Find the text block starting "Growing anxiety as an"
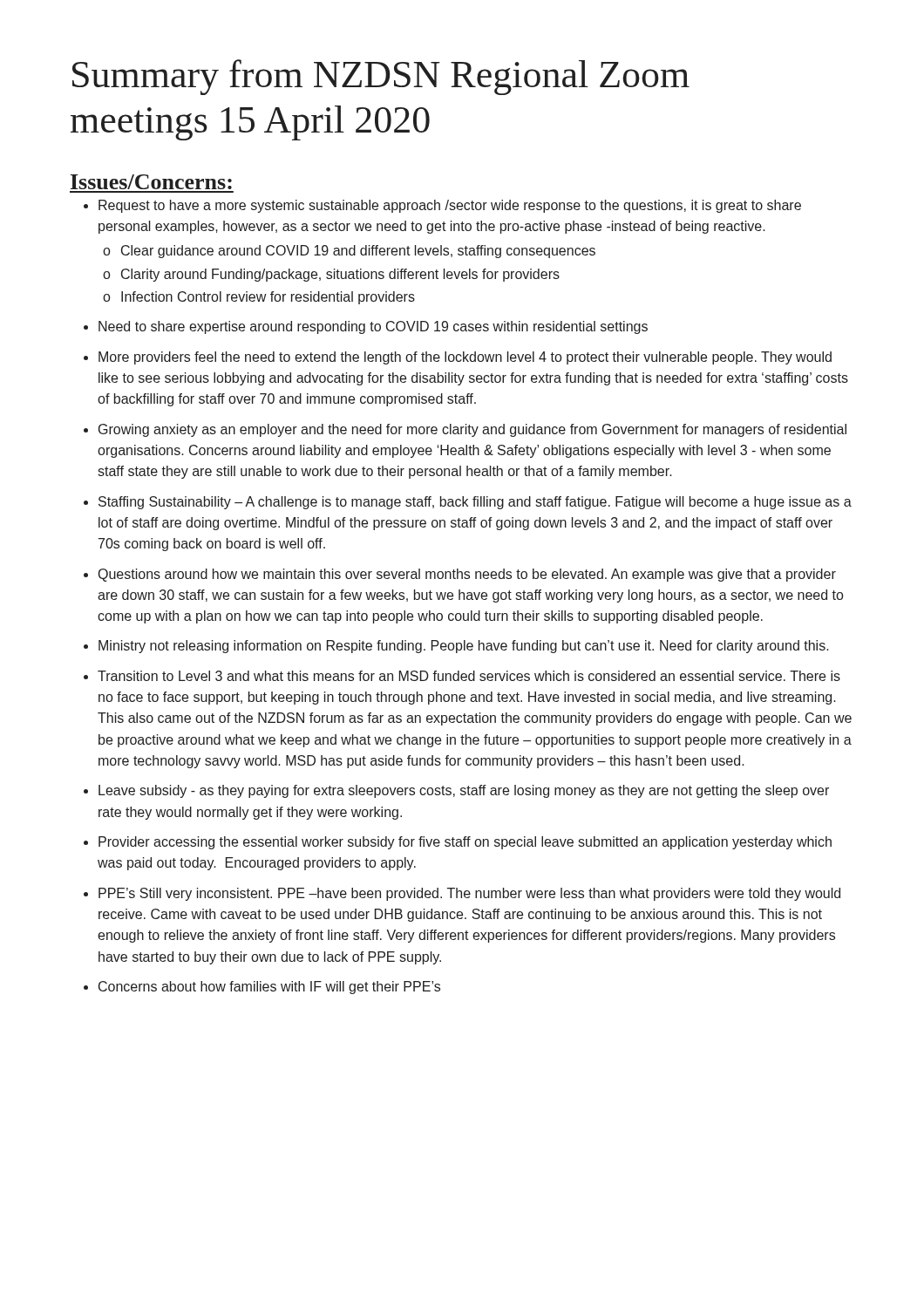Screen dimensions: 1308x924 point(472,450)
